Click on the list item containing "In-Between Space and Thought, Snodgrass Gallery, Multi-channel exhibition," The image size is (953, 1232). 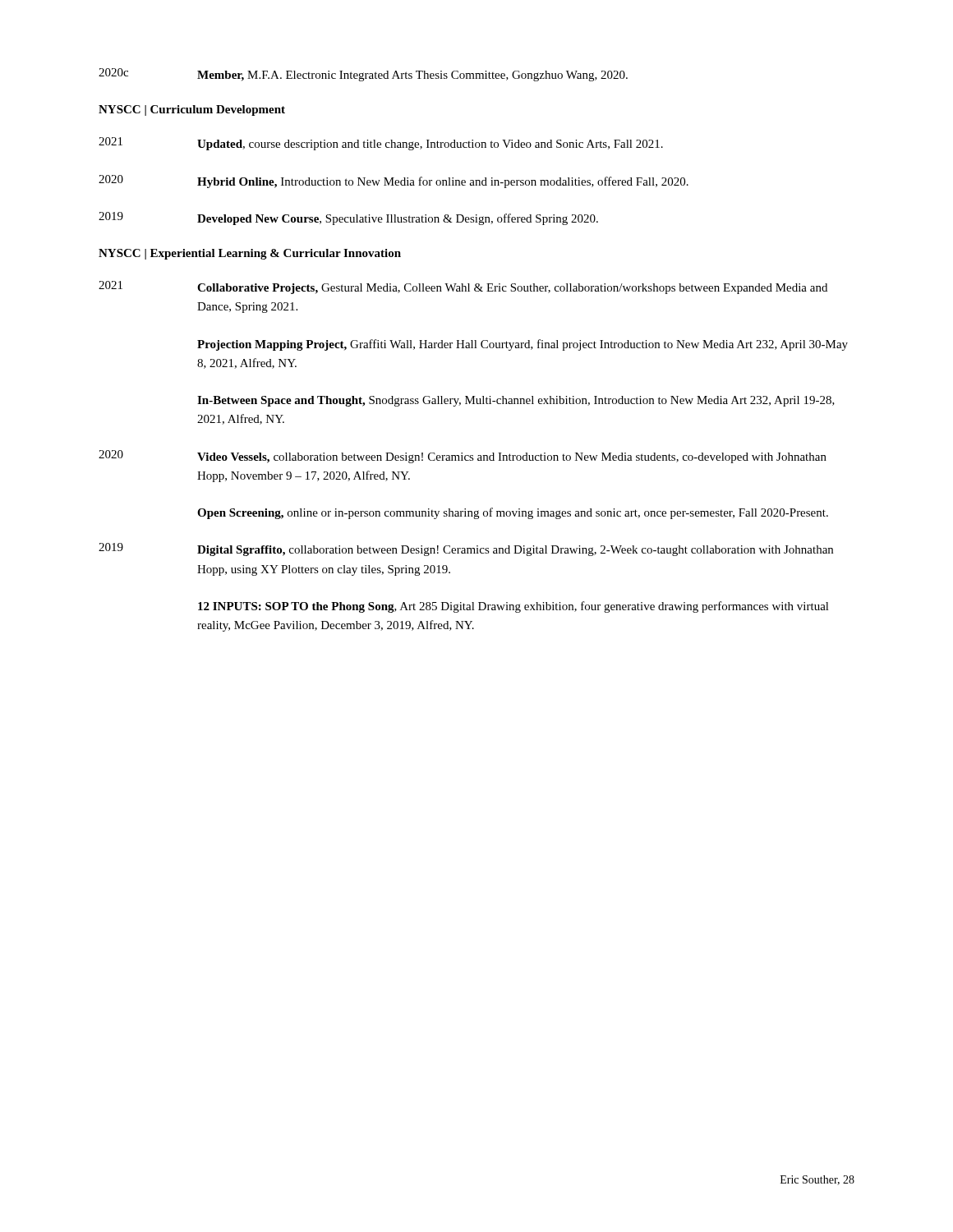click(516, 410)
